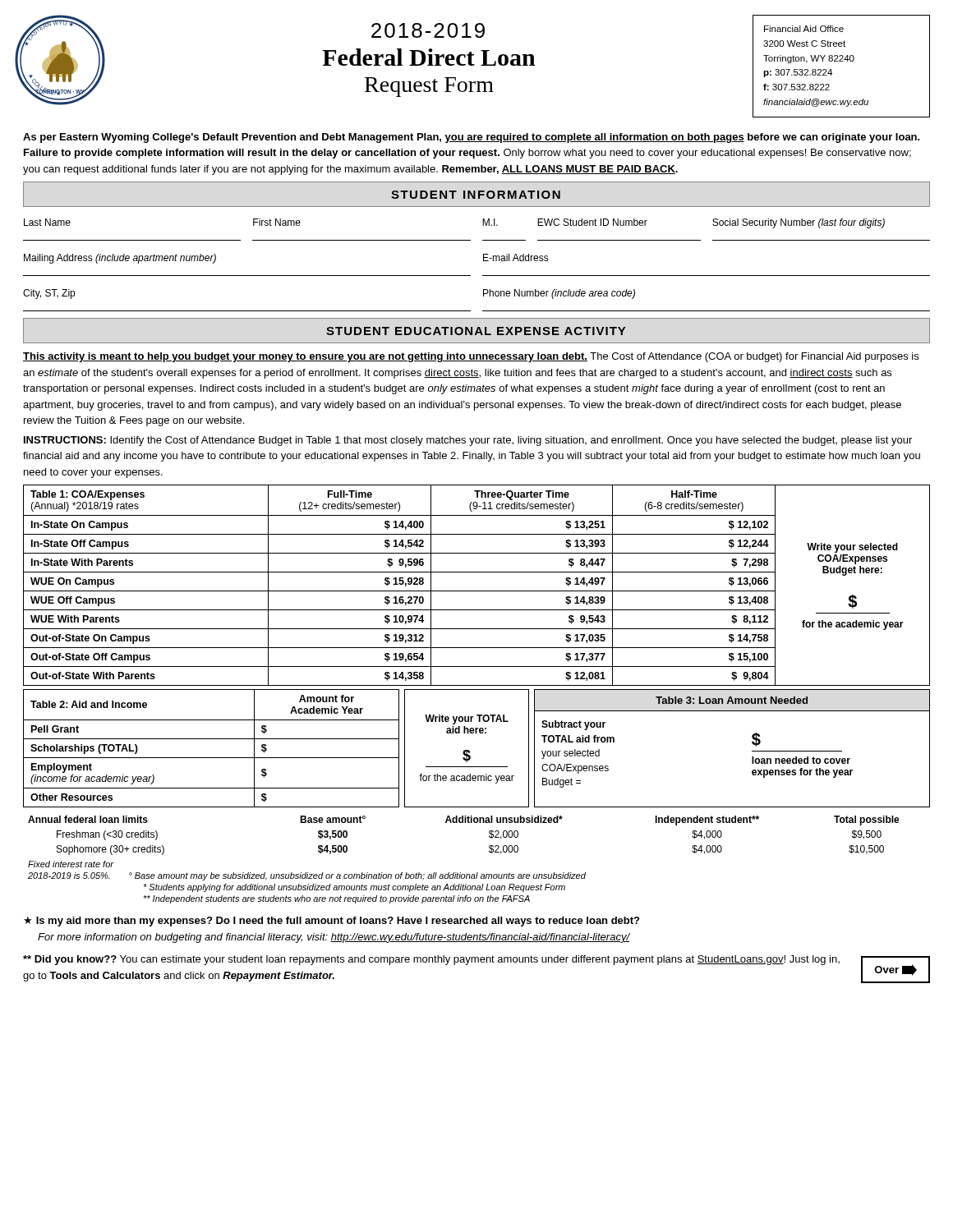
Task: Where is the passage that starts "Financial Aid Office 3200 West C"?
Action: pyautogui.click(x=841, y=66)
